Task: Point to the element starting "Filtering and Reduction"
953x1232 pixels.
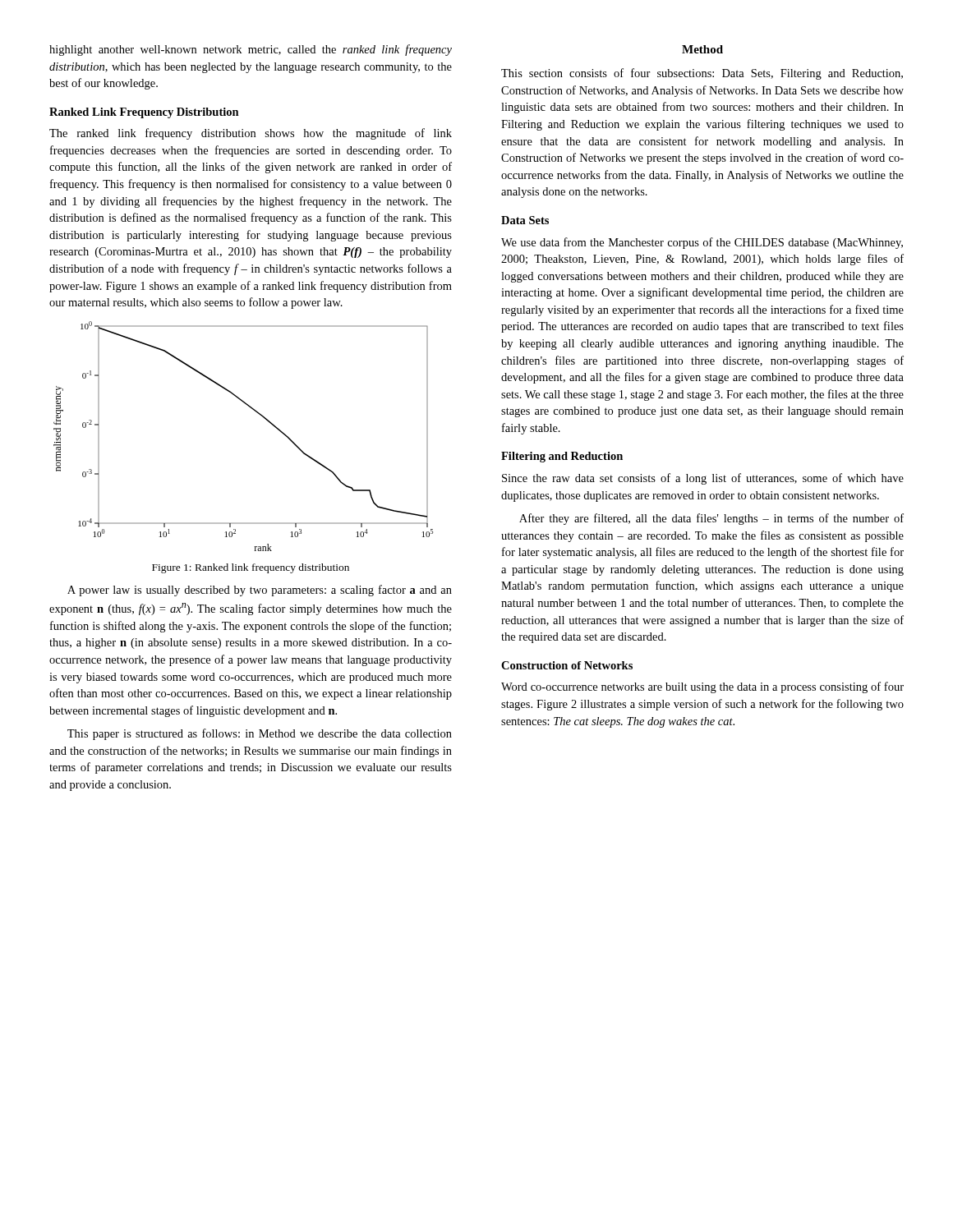Action: (x=562, y=457)
